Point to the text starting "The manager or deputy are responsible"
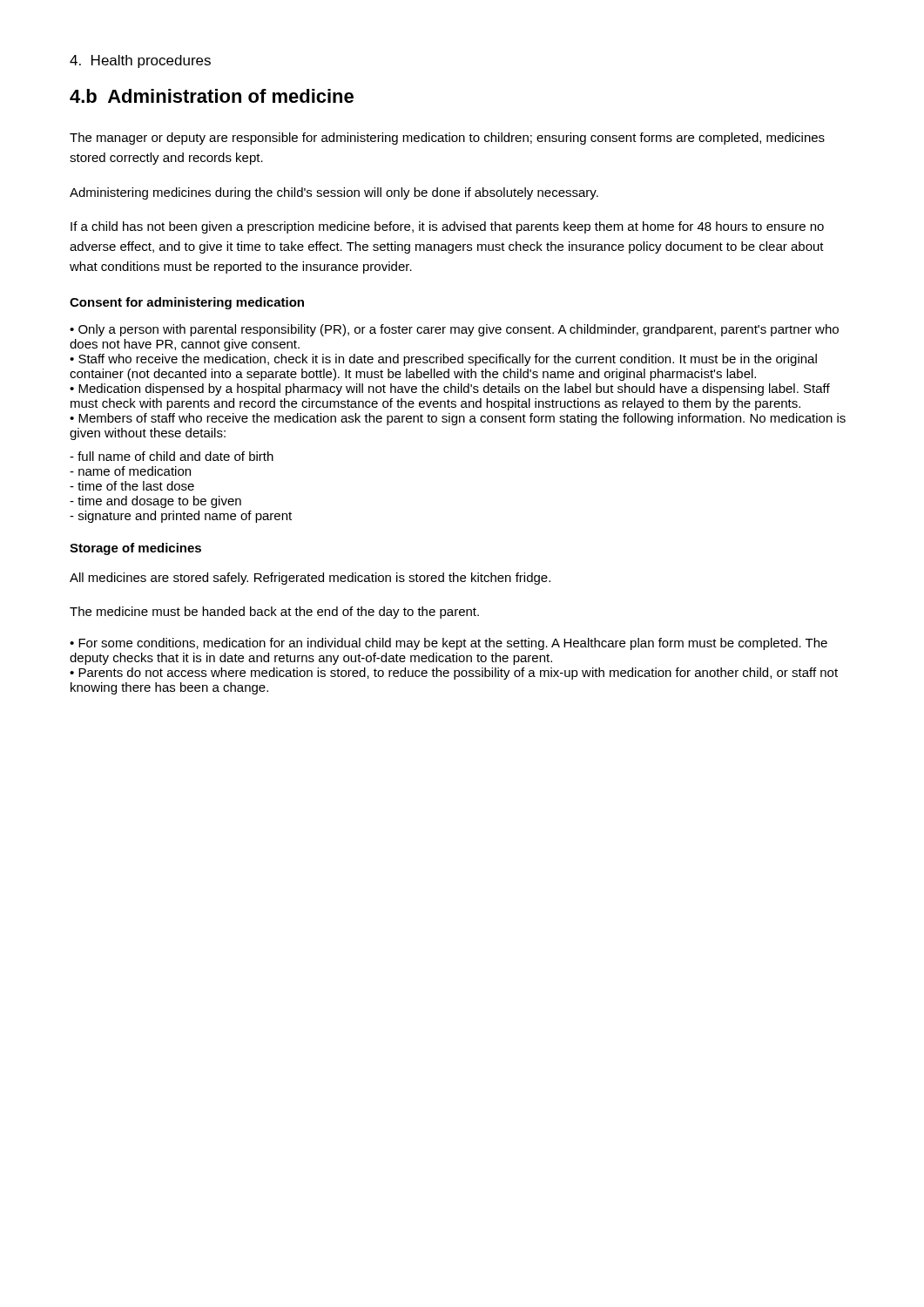The width and height of the screenshot is (924, 1307). [x=447, y=147]
